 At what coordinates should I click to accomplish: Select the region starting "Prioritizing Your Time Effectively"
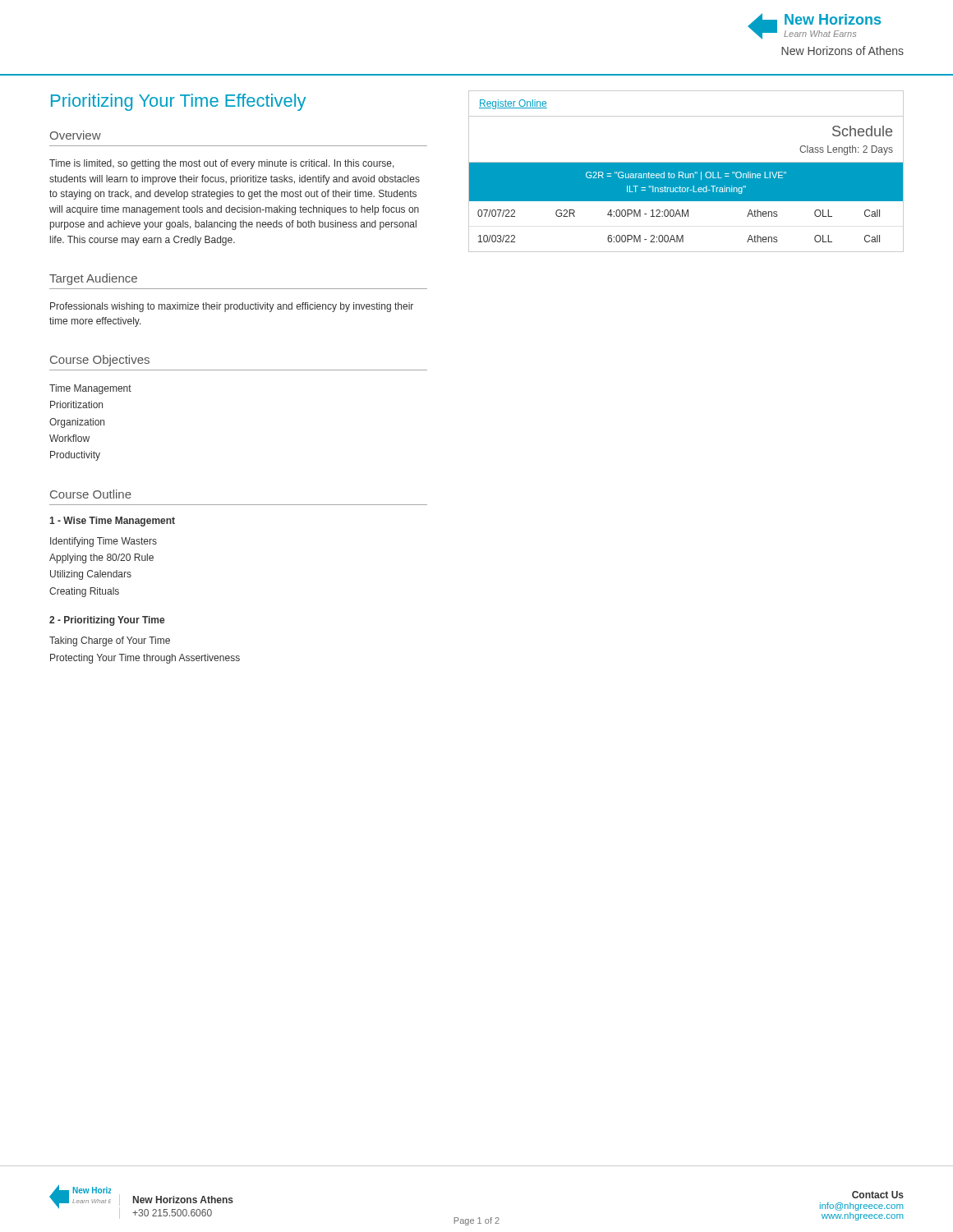click(178, 101)
